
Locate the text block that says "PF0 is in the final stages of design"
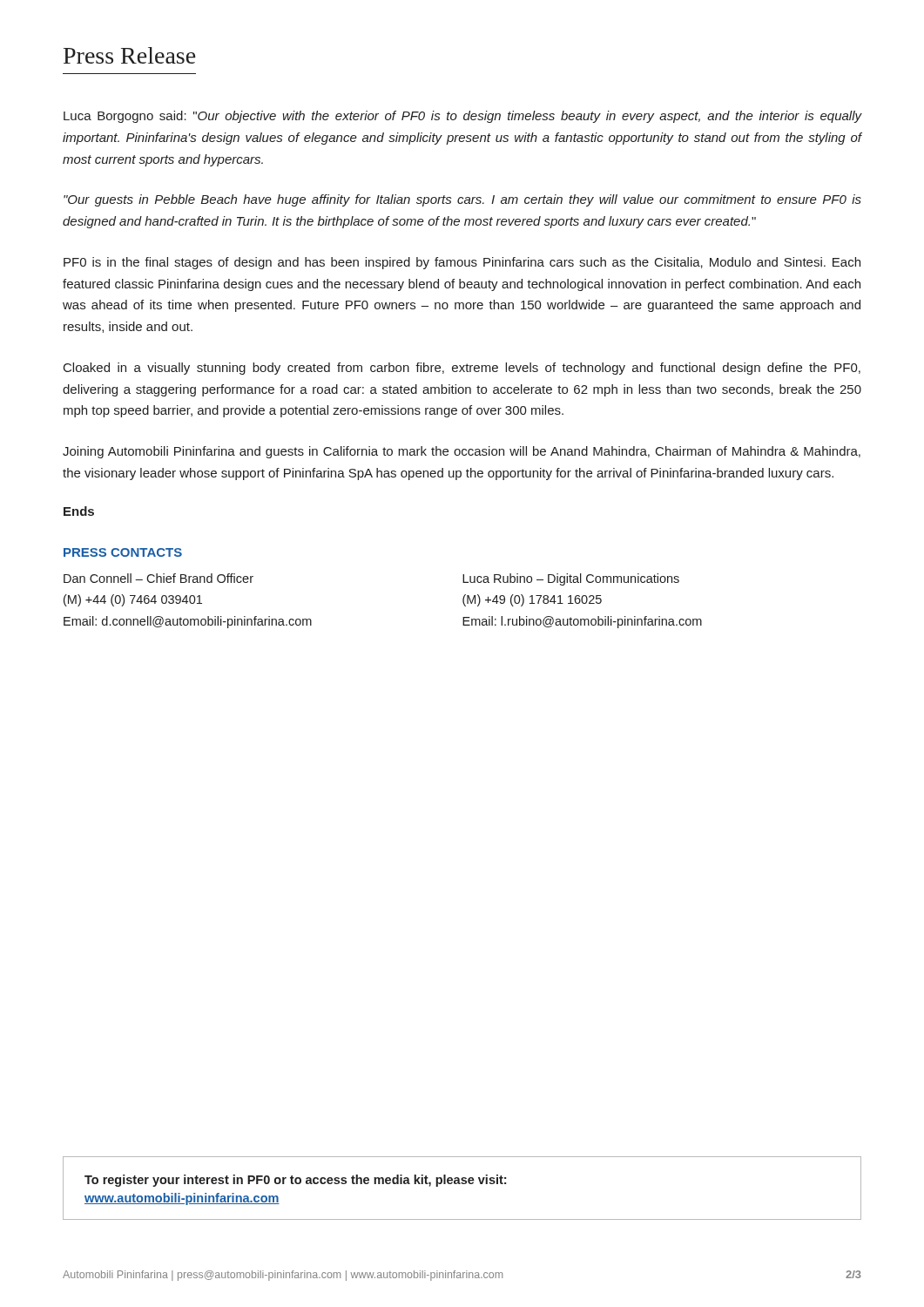click(462, 294)
